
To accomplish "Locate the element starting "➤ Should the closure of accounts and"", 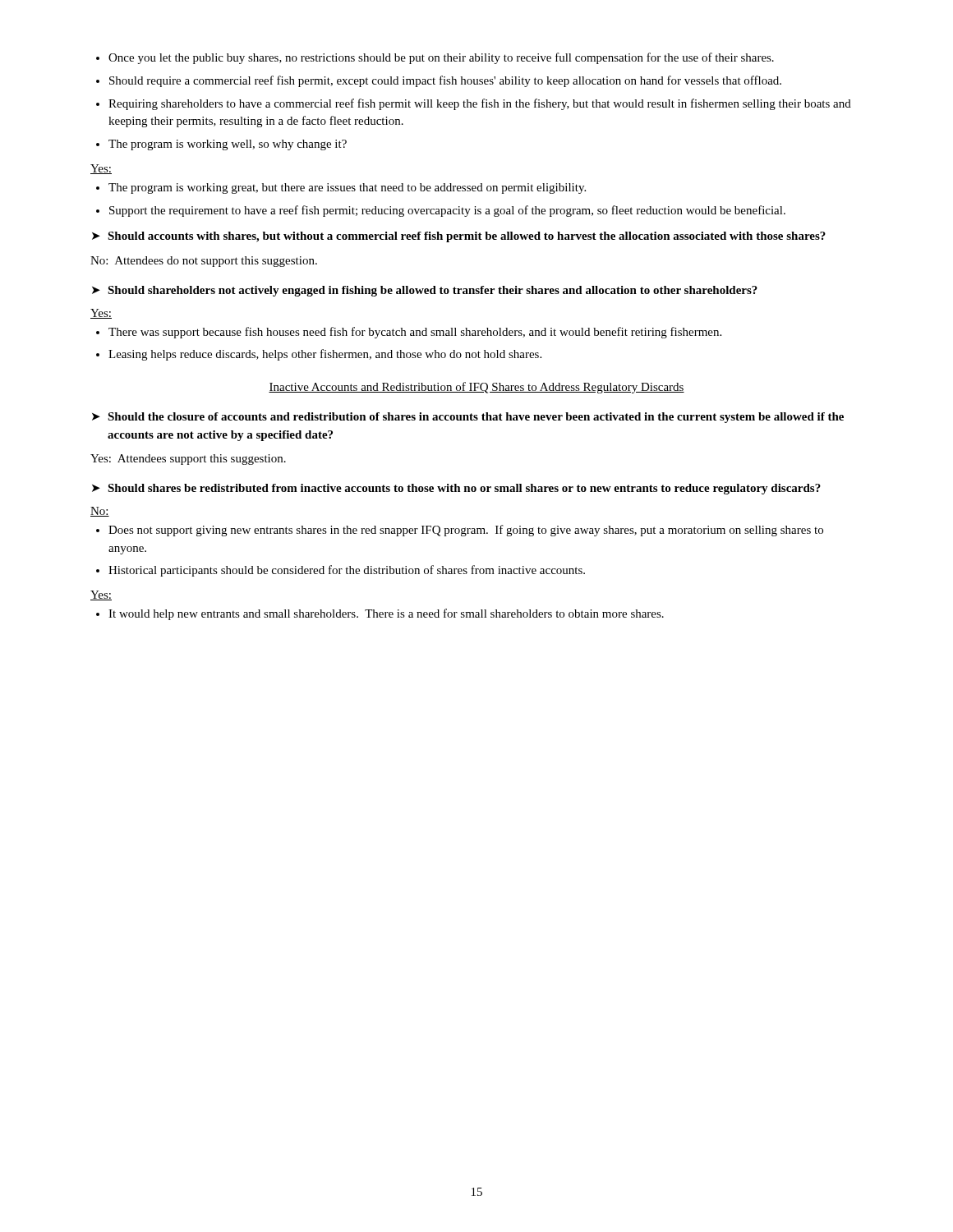I will 476,426.
